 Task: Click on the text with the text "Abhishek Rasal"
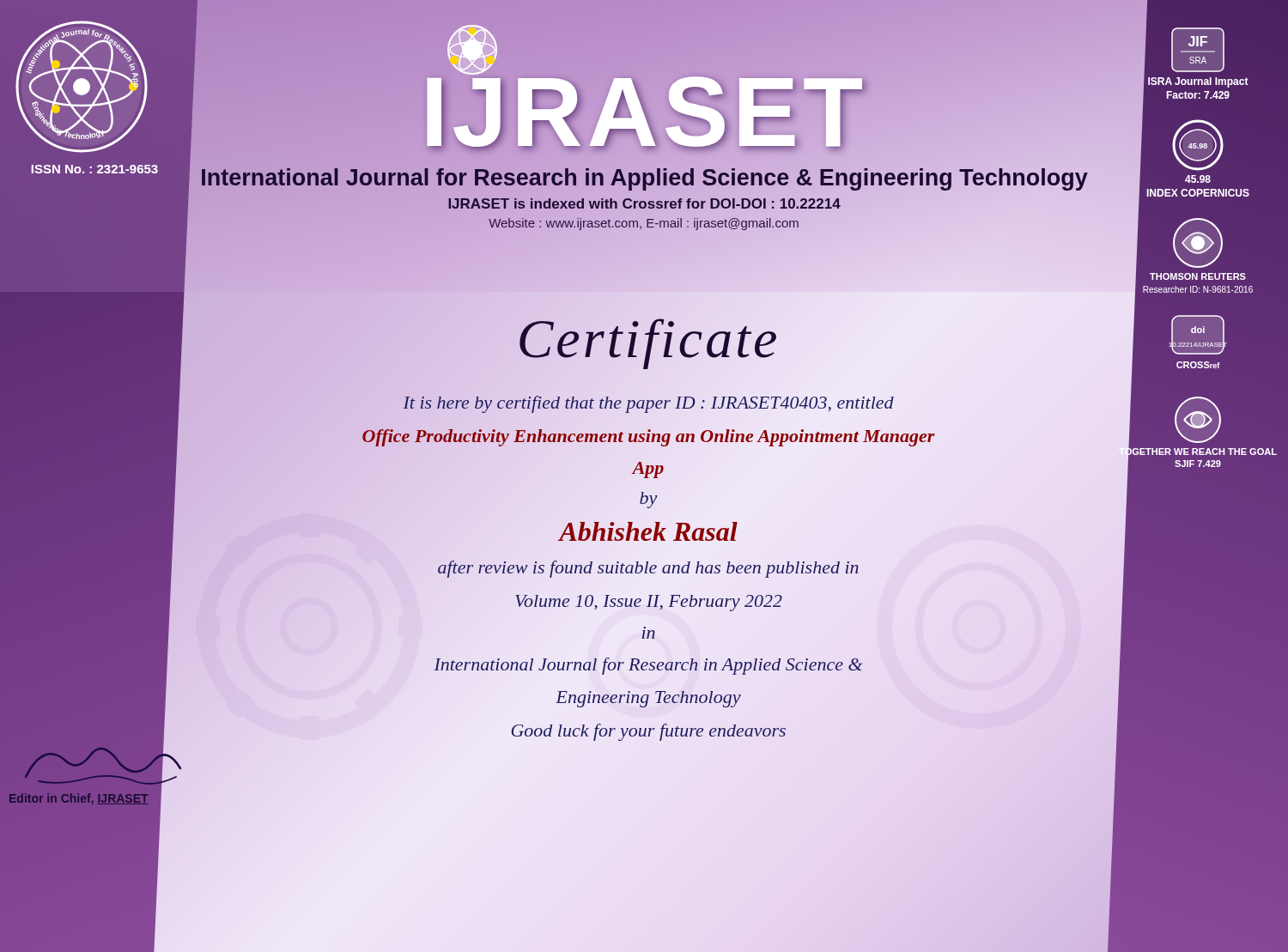648,532
